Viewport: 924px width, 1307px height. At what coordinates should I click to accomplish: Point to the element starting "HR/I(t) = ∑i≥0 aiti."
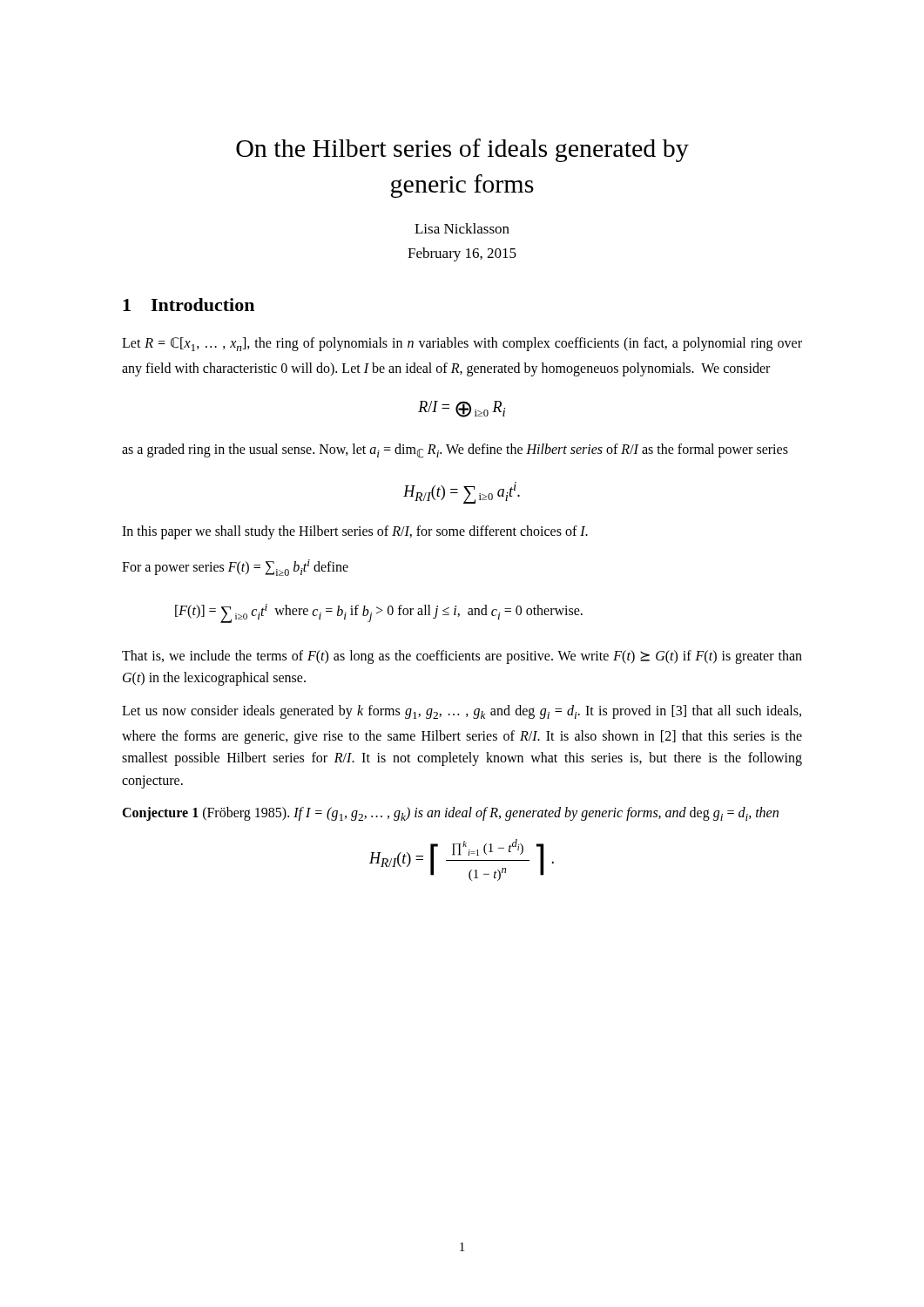coord(462,491)
